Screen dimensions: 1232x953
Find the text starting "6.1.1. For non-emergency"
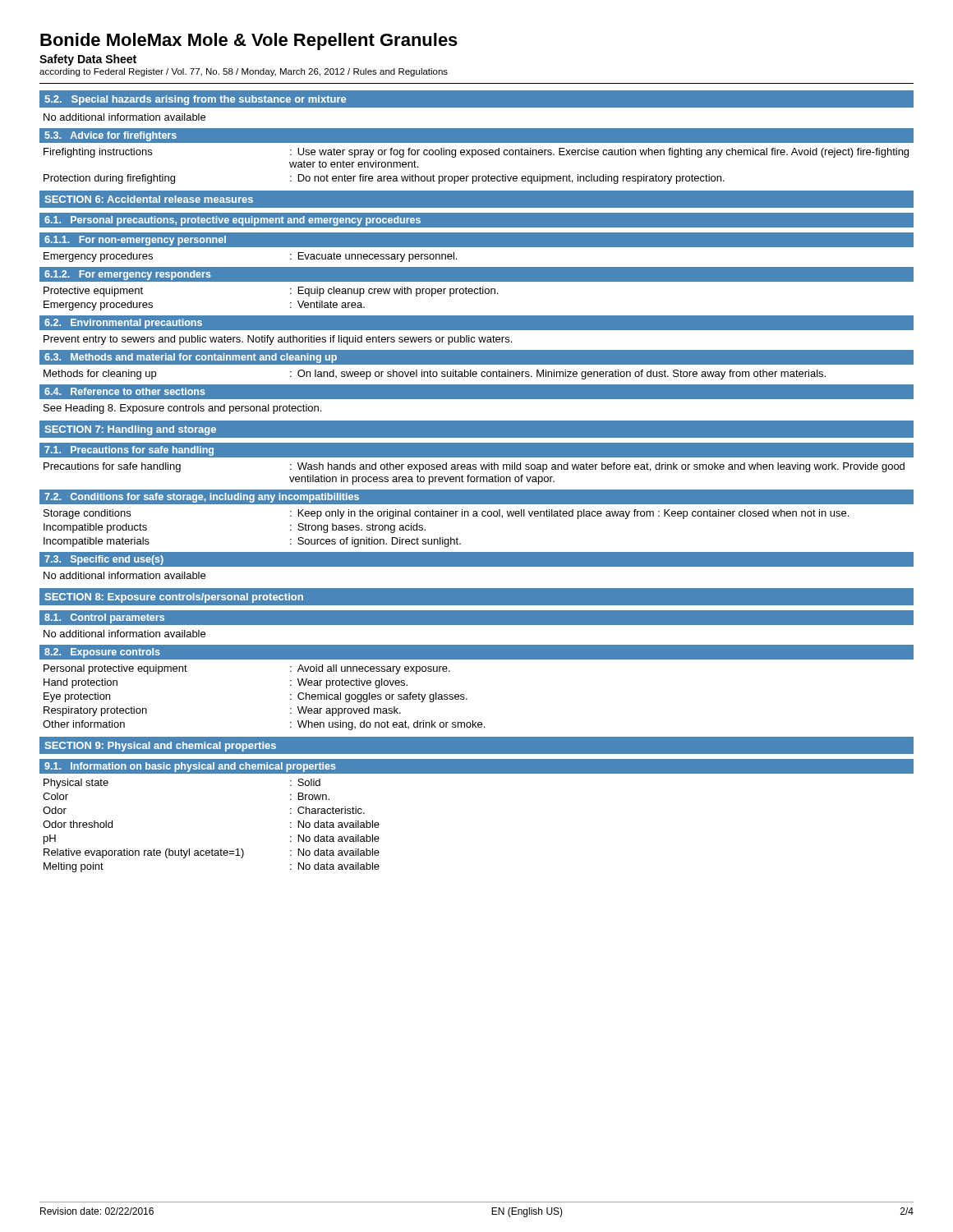[476, 240]
